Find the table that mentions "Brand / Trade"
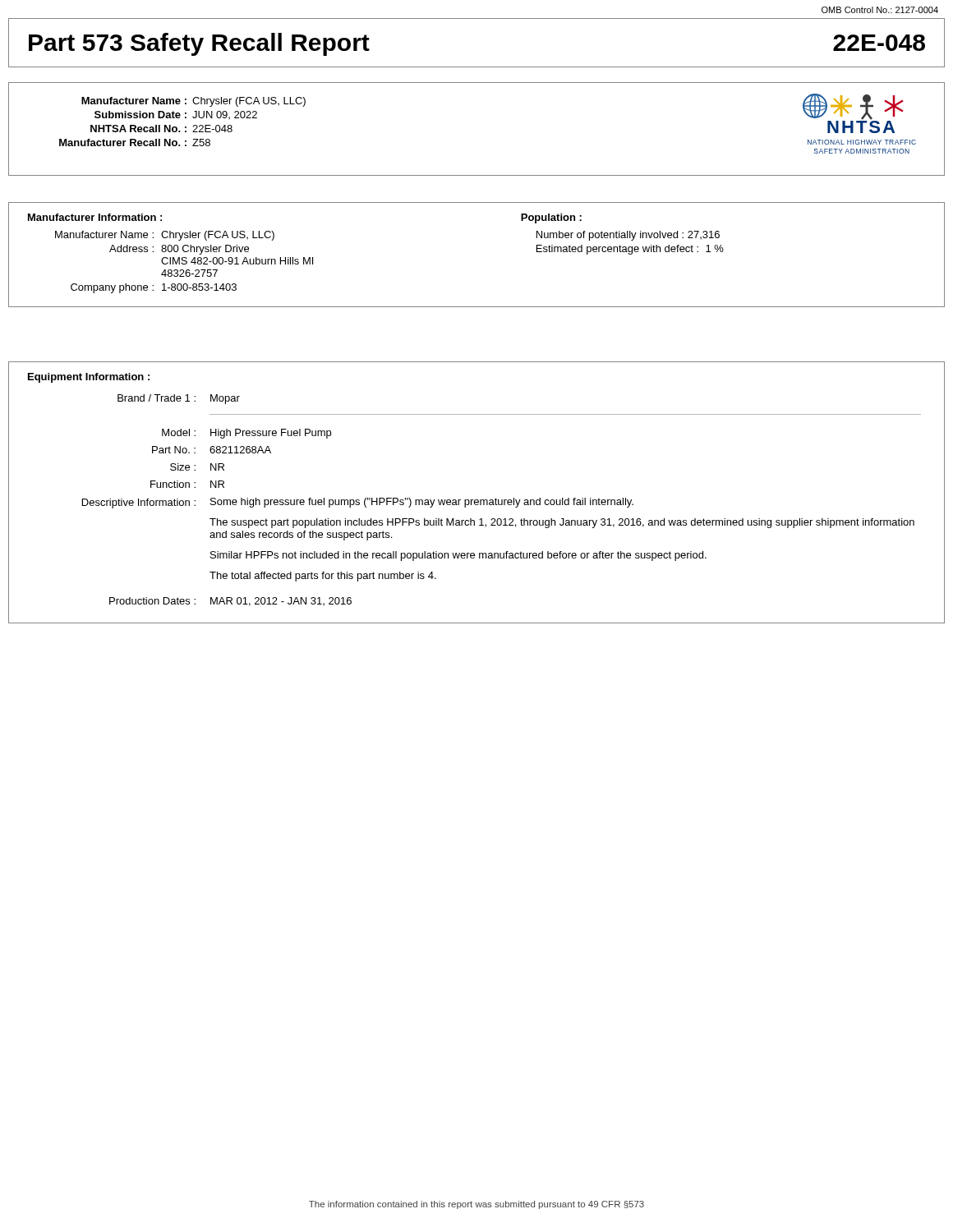The width and height of the screenshot is (953, 1232). click(476, 499)
